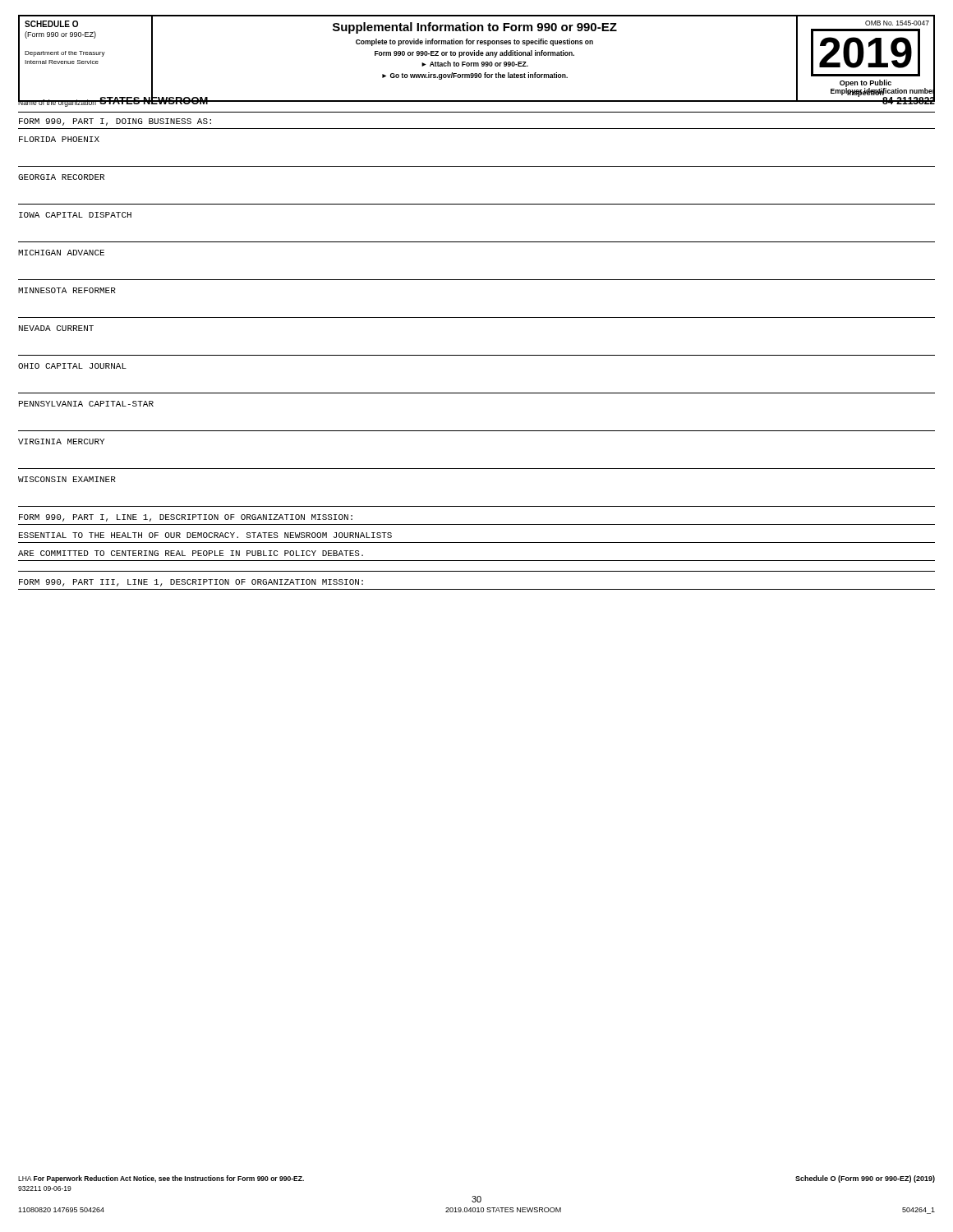
Task: Locate the list item that reads "OHIO CAPITAL JOURNAL"
Action: (x=72, y=366)
